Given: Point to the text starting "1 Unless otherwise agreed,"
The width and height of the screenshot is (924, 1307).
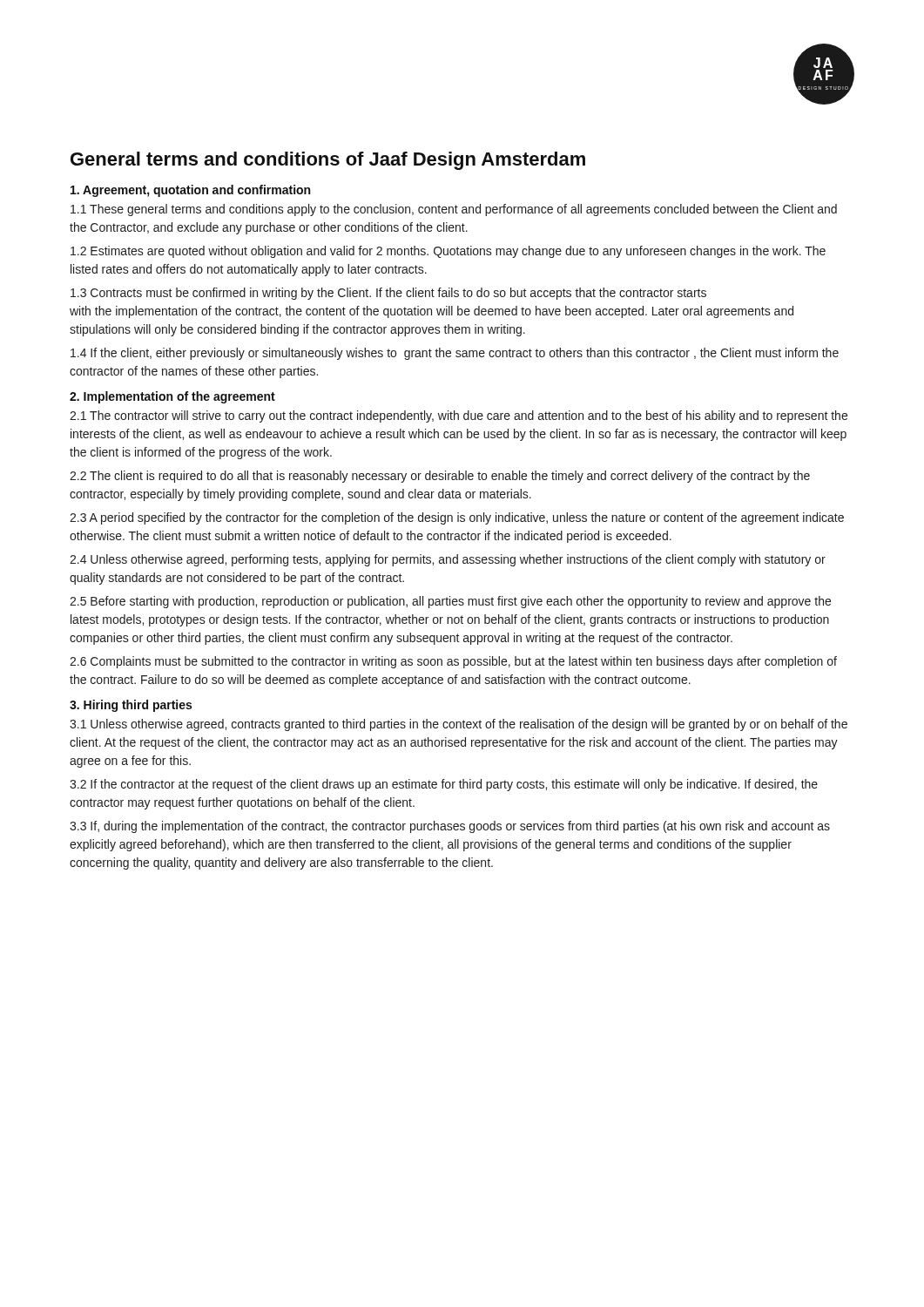Looking at the screenshot, I should pos(462,743).
